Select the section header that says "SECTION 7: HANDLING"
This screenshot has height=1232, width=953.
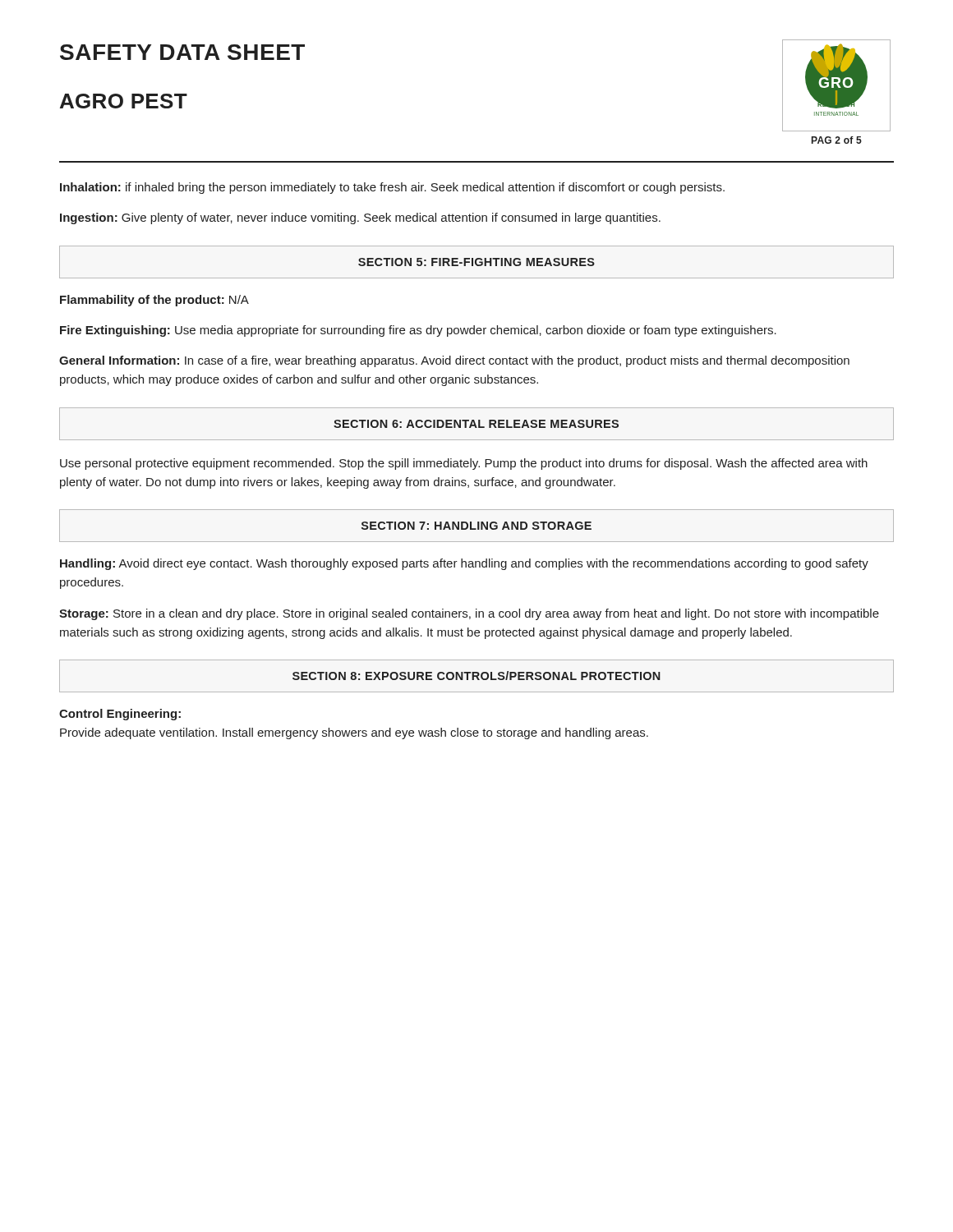click(476, 526)
